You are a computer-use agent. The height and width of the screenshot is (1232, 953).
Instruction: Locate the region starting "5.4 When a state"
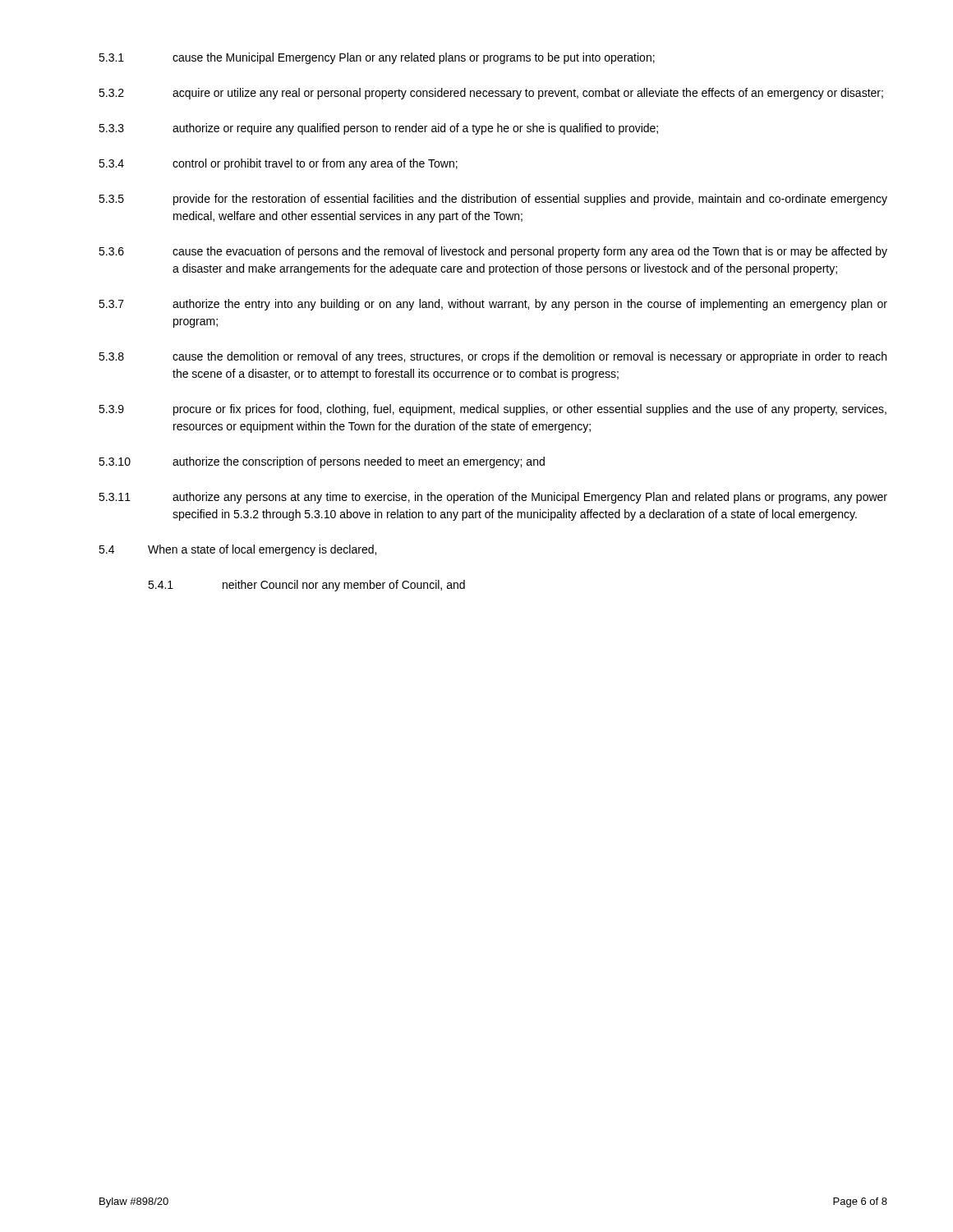(237, 550)
